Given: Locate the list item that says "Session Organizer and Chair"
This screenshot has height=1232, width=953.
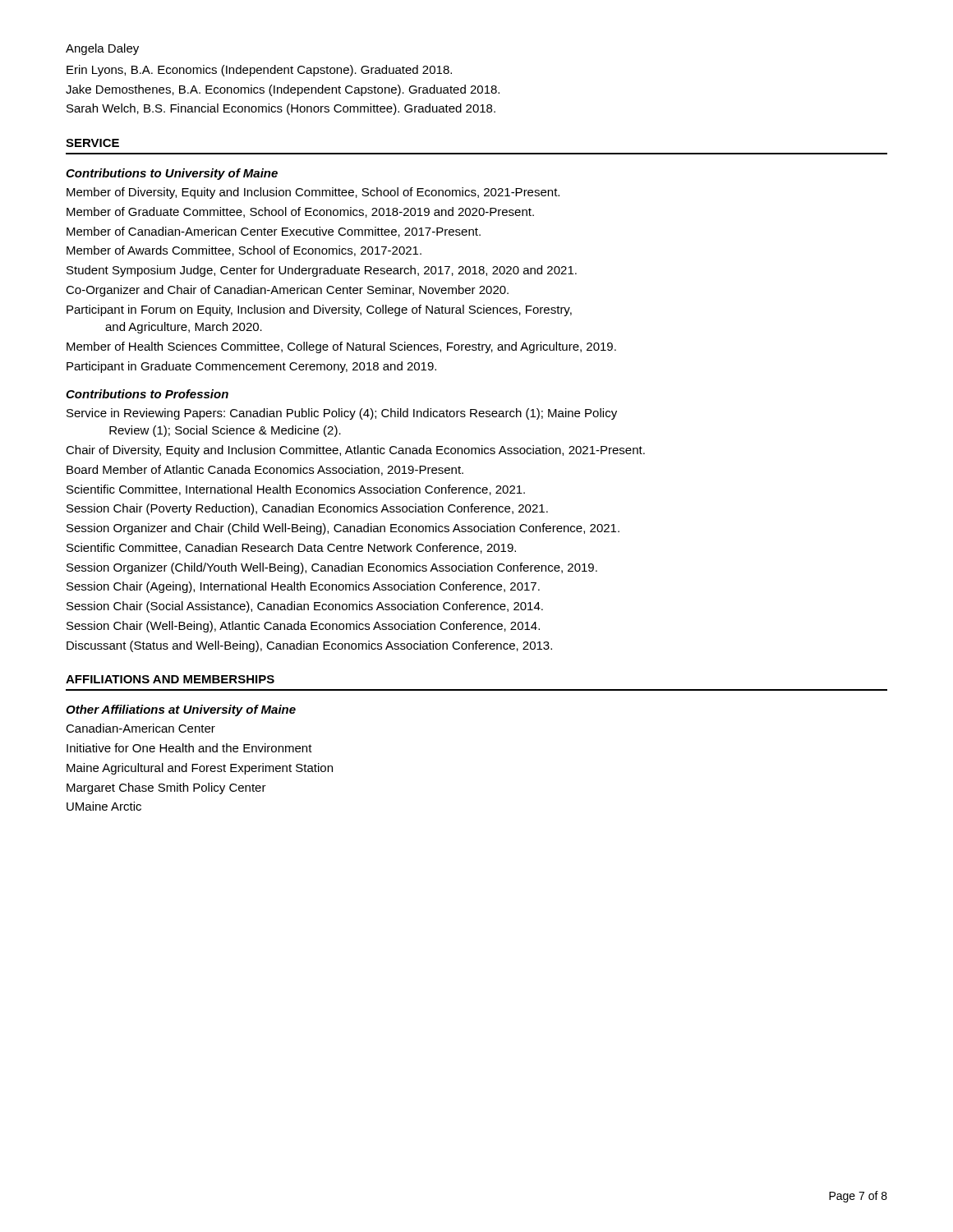Looking at the screenshot, I should [x=343, y=528].
